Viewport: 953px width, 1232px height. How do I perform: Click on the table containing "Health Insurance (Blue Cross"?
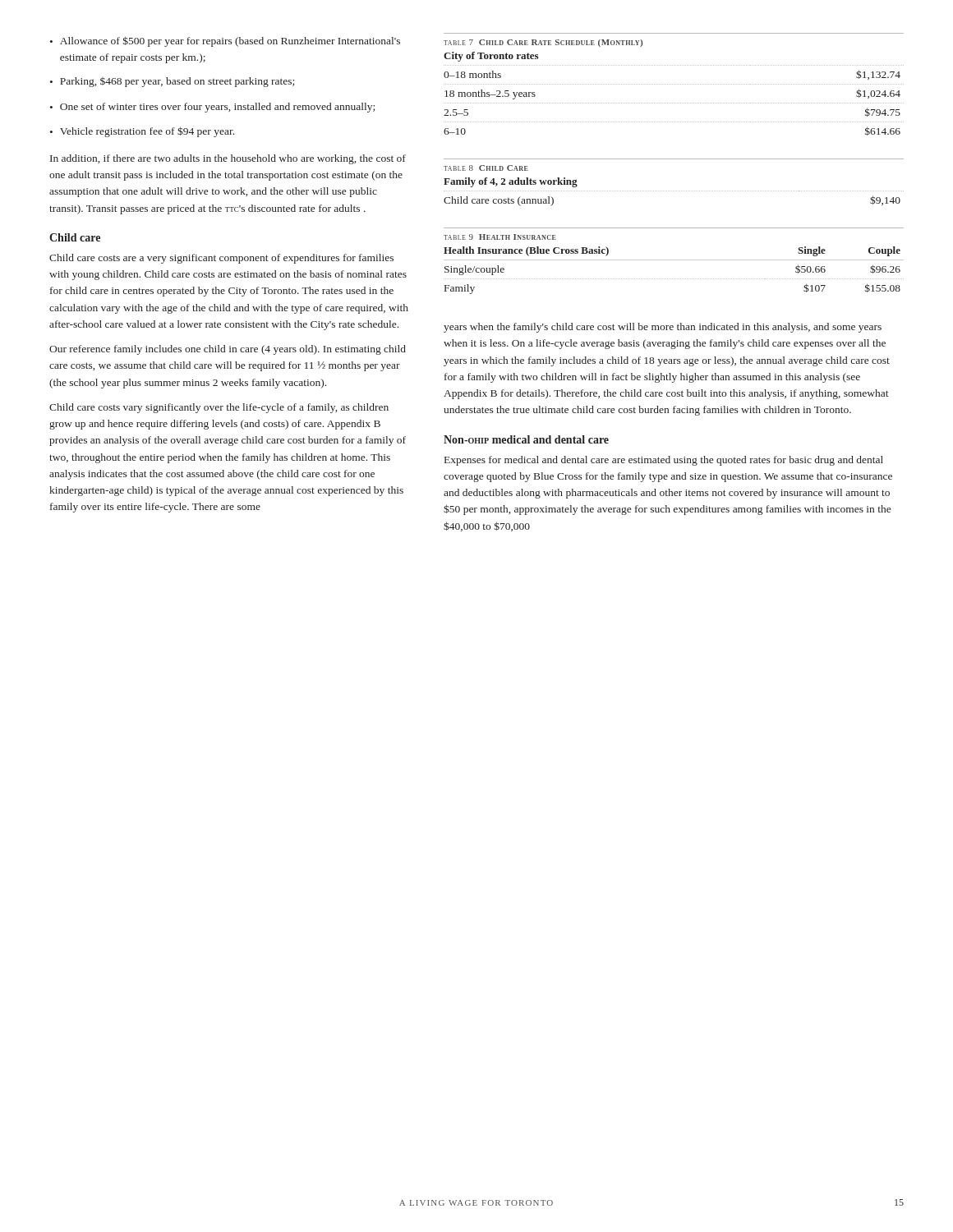[674, 262]
